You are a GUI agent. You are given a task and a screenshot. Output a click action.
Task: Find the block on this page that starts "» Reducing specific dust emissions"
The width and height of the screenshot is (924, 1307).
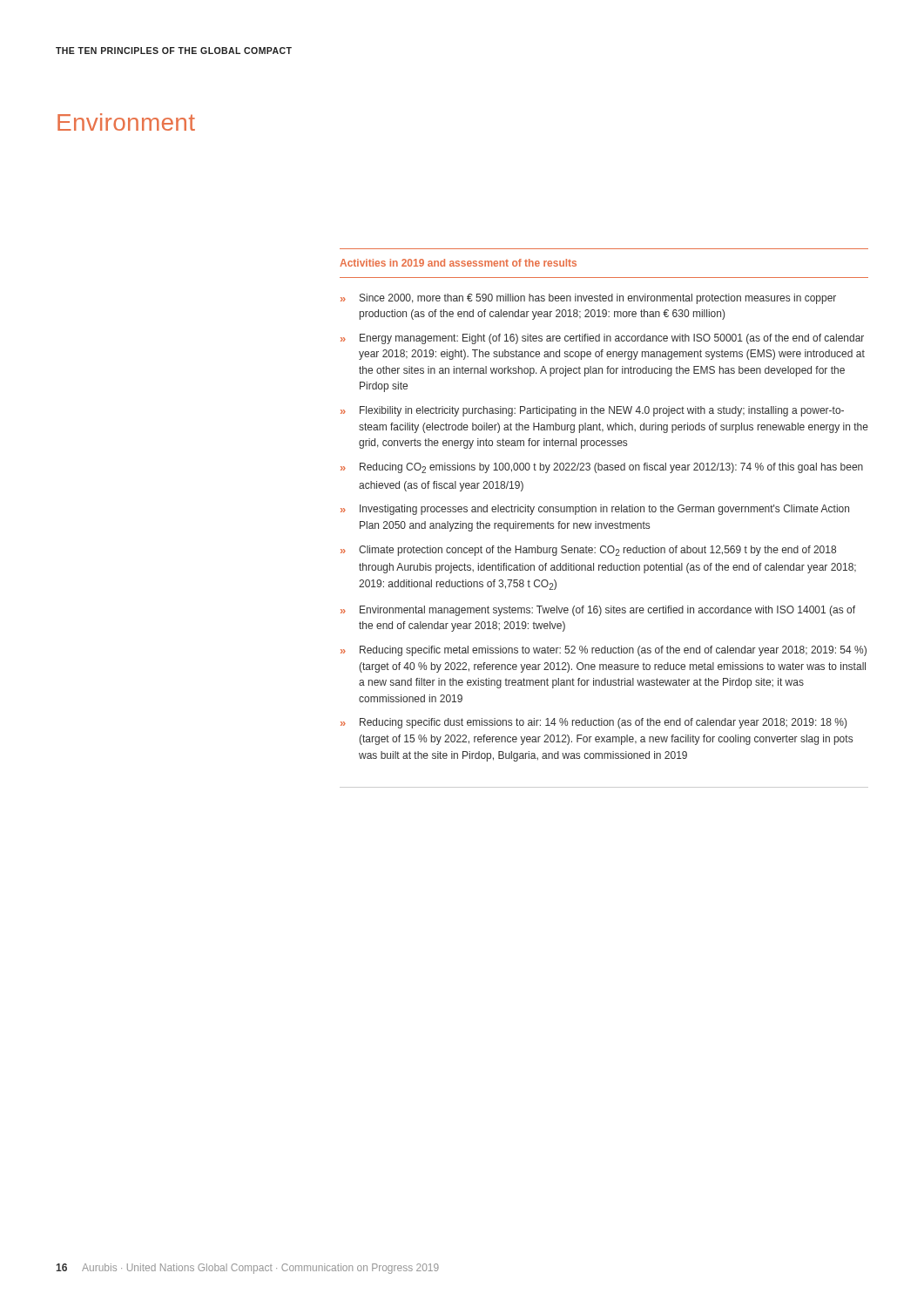point(604,739)
